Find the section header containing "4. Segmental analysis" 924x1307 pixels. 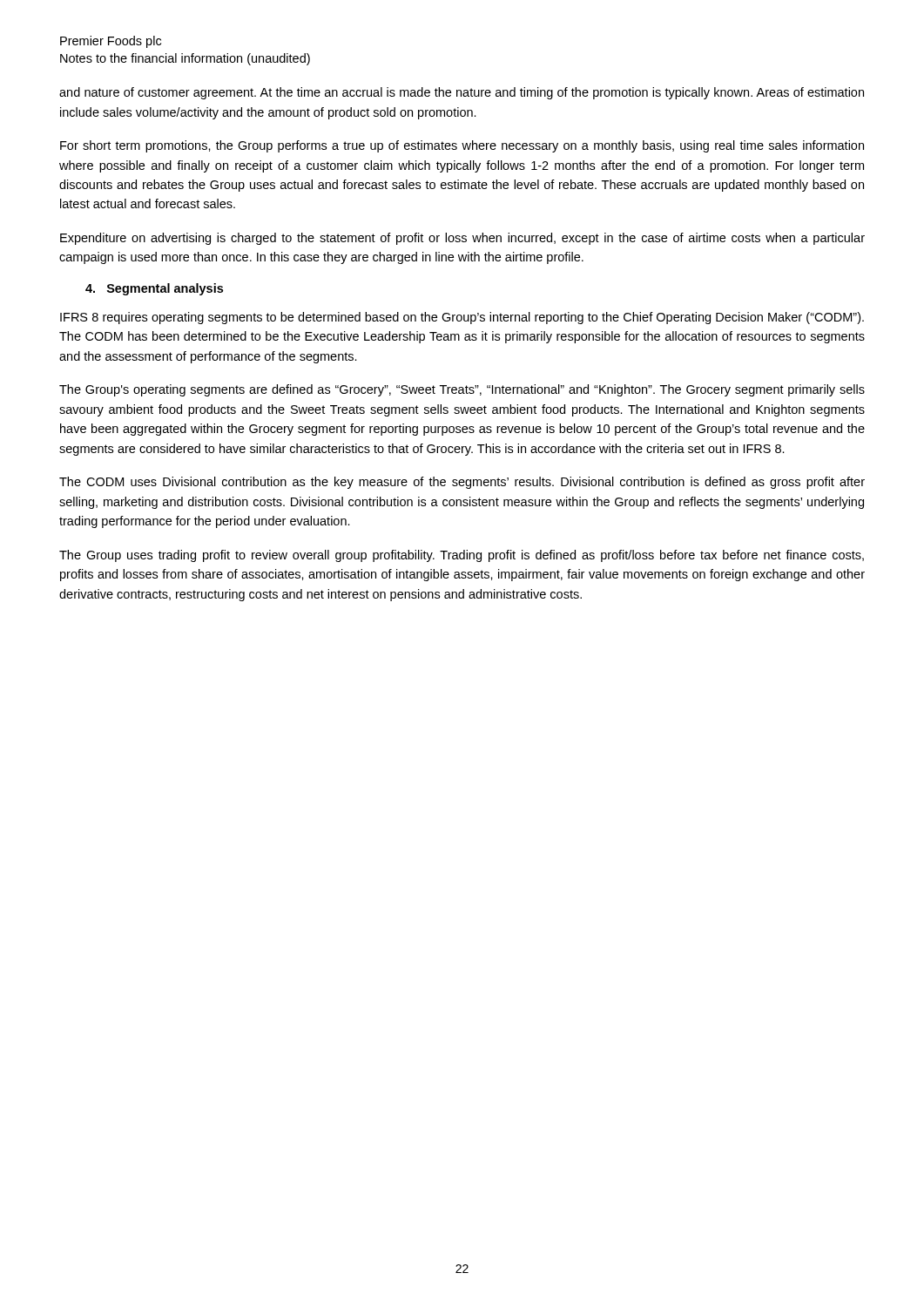(x=154, y=288)
